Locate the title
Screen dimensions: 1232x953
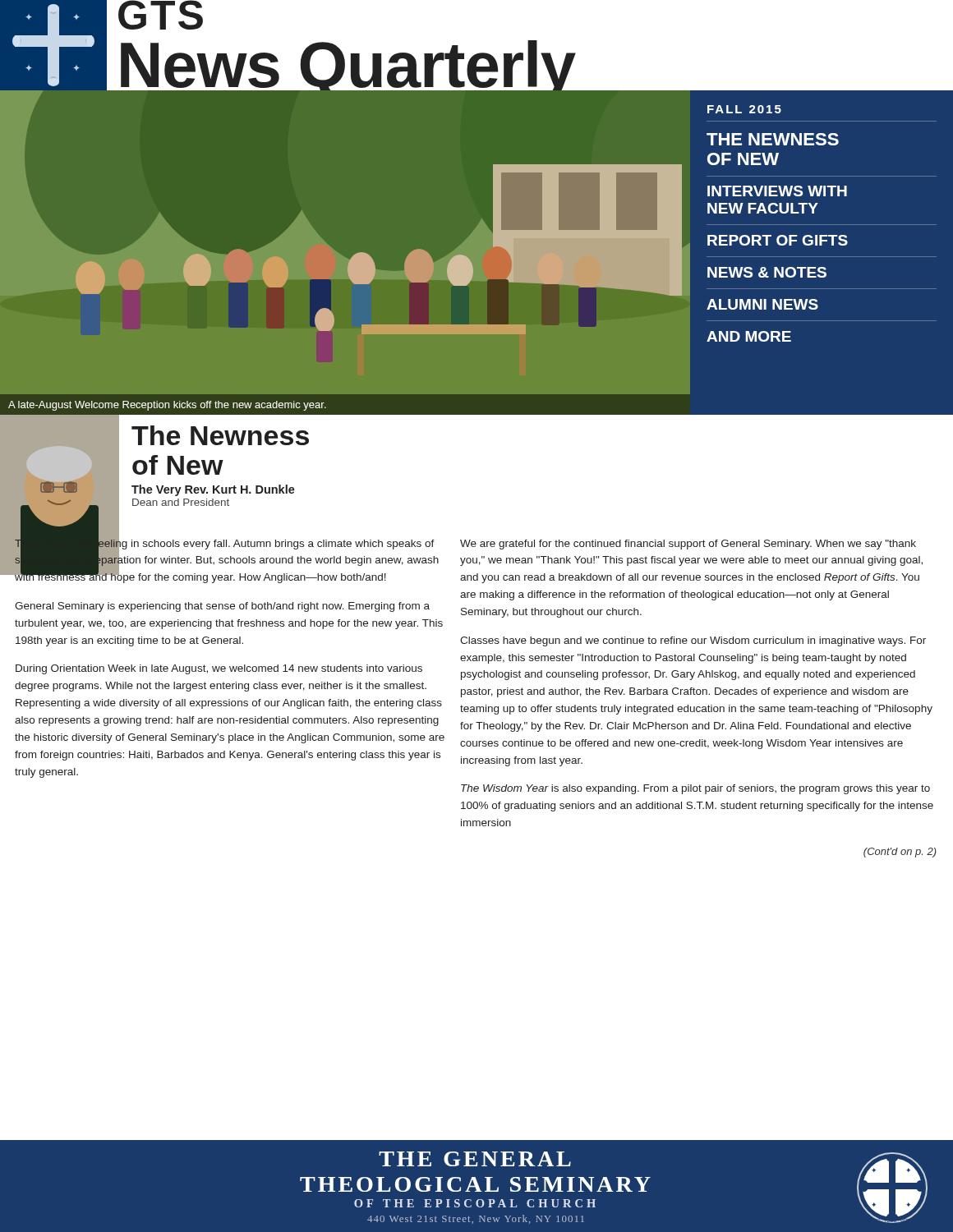(288, 45)
